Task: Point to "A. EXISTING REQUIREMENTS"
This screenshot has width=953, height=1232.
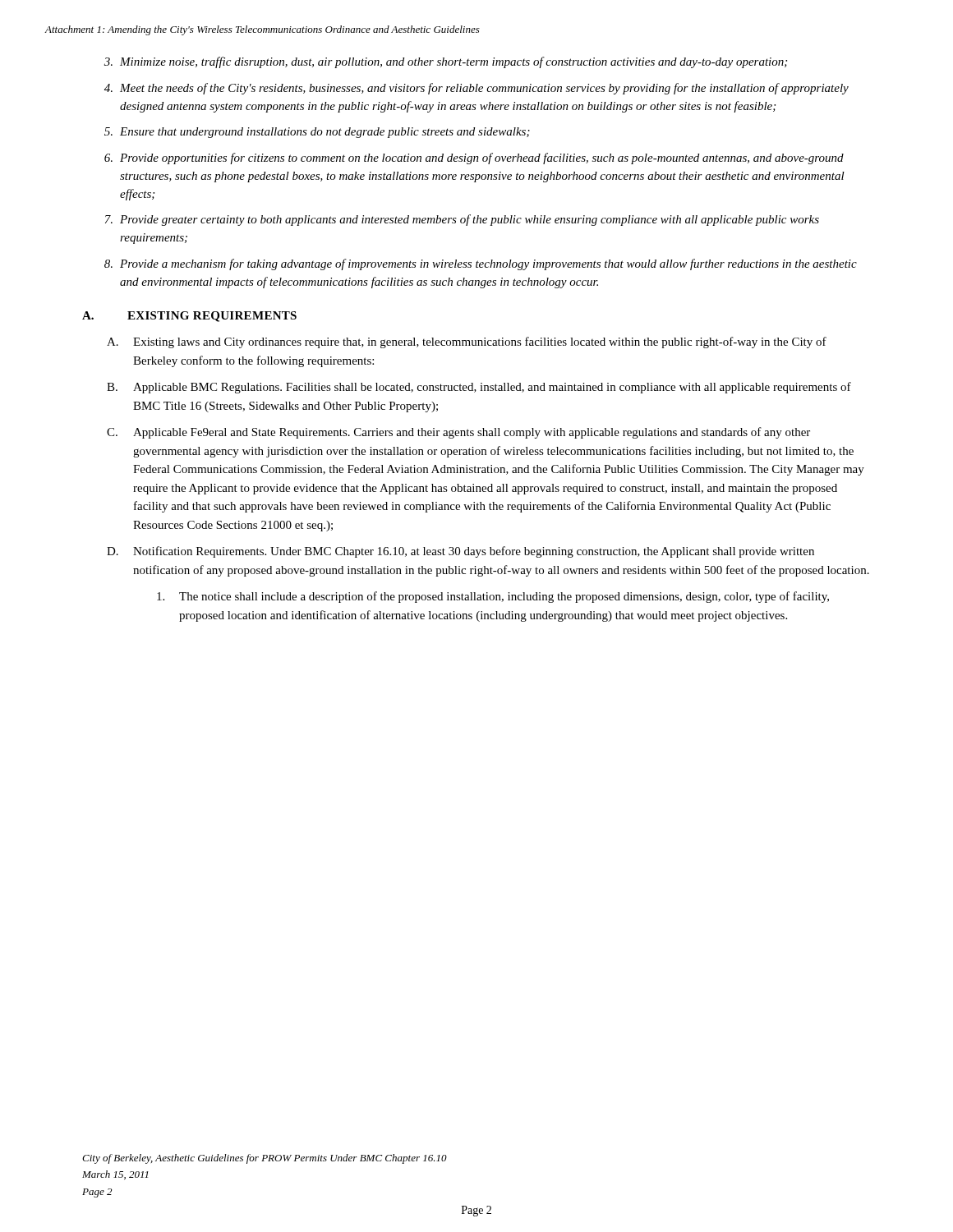Action: [x=190, y=316]
